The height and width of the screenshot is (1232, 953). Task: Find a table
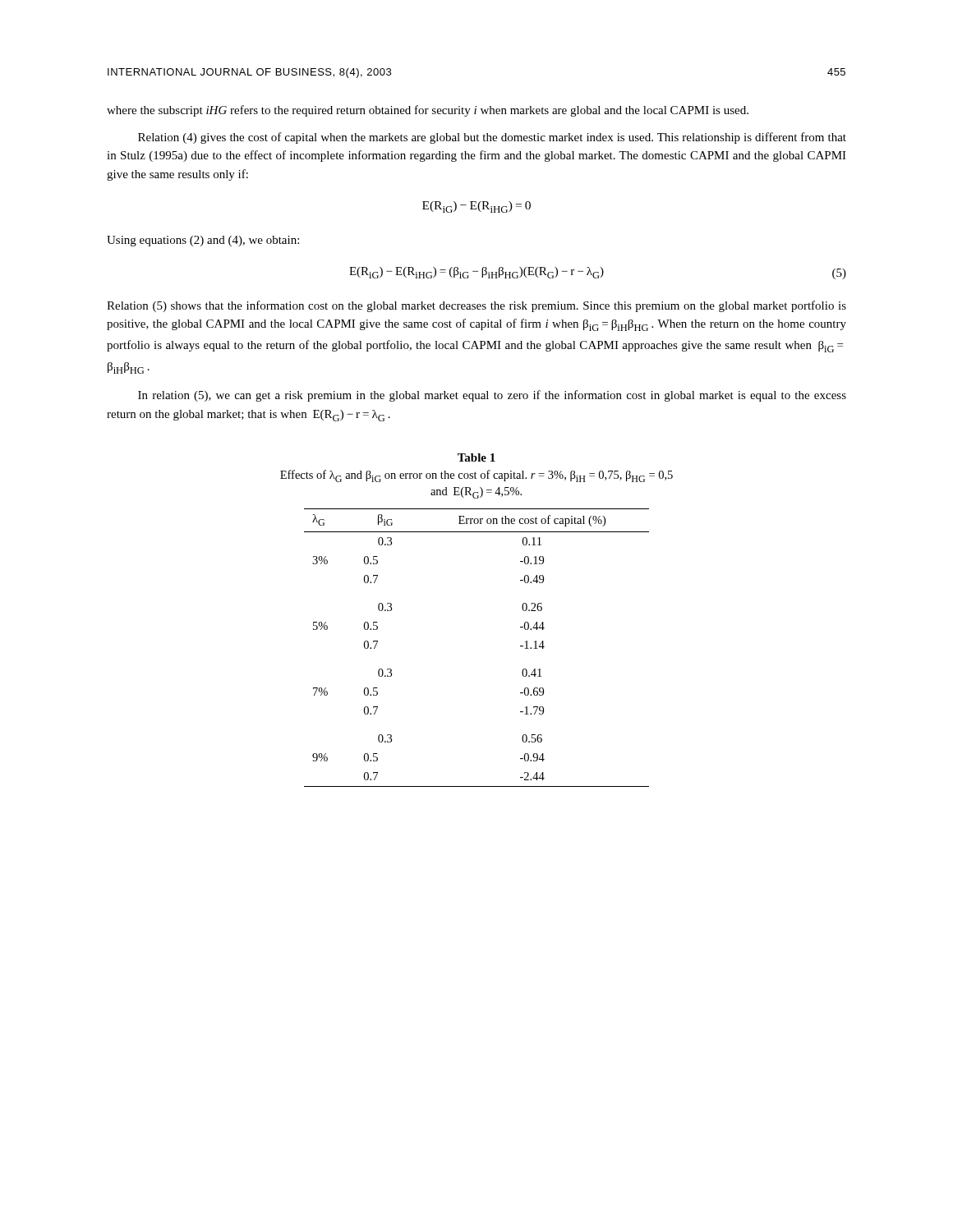(x=476, y=648)
